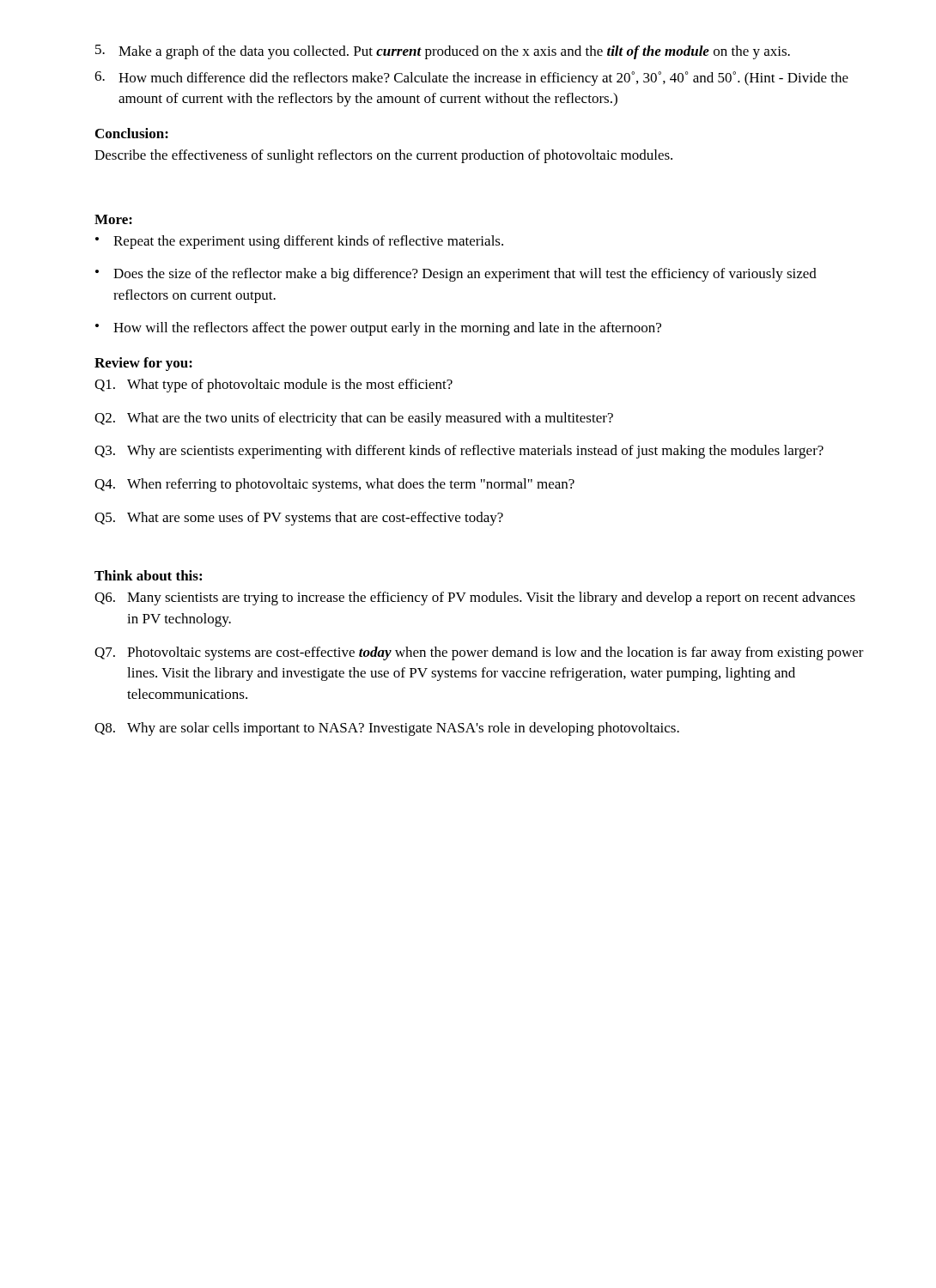The height and width of the screenshot is (1288, 936).
Task: Select the text block starting "5. Make a"
Action: coord(481,52)
